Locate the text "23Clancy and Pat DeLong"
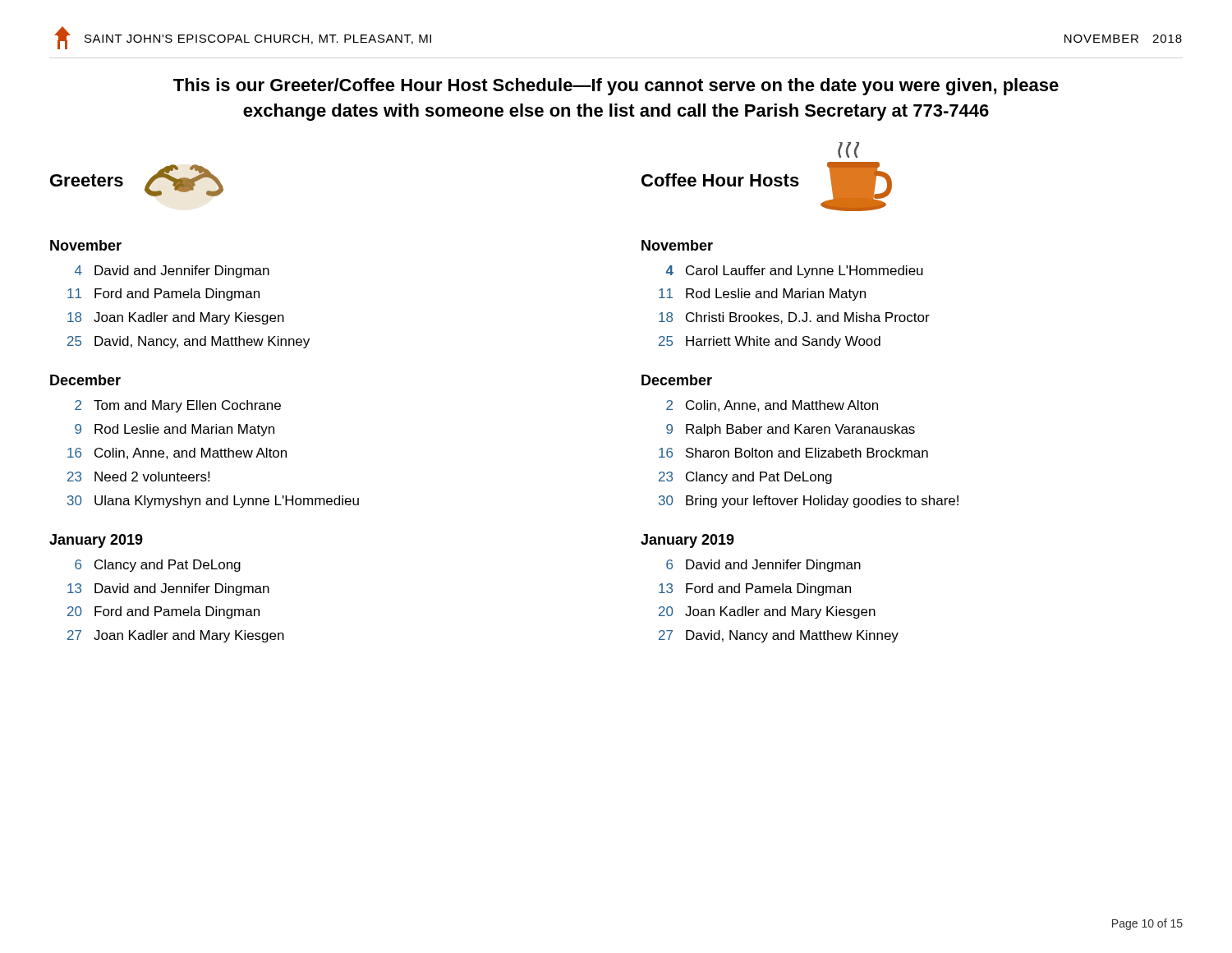1232x953 pixels. (x=745, y=478)
